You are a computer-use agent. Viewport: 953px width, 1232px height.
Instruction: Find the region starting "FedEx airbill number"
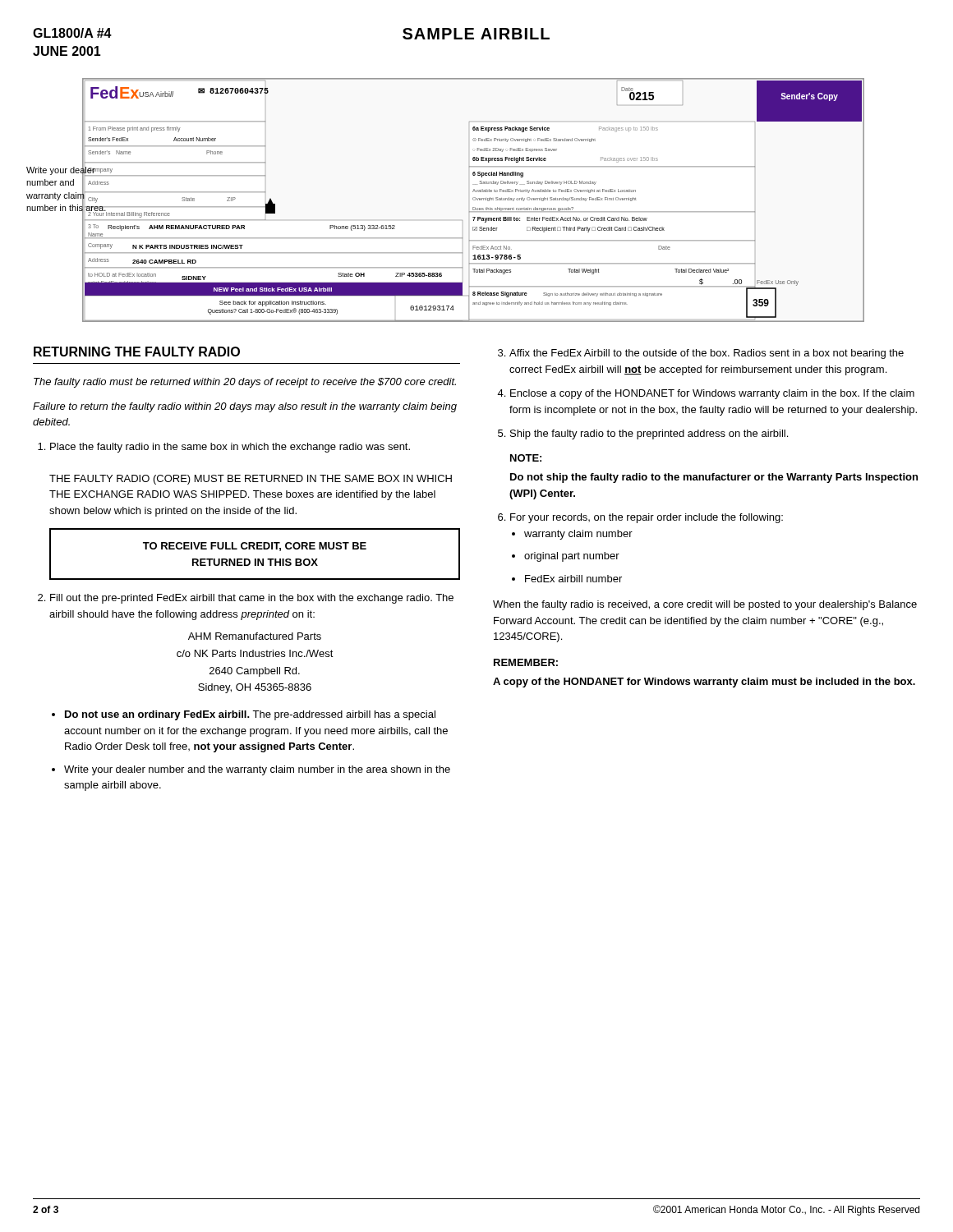pos(573,578)
